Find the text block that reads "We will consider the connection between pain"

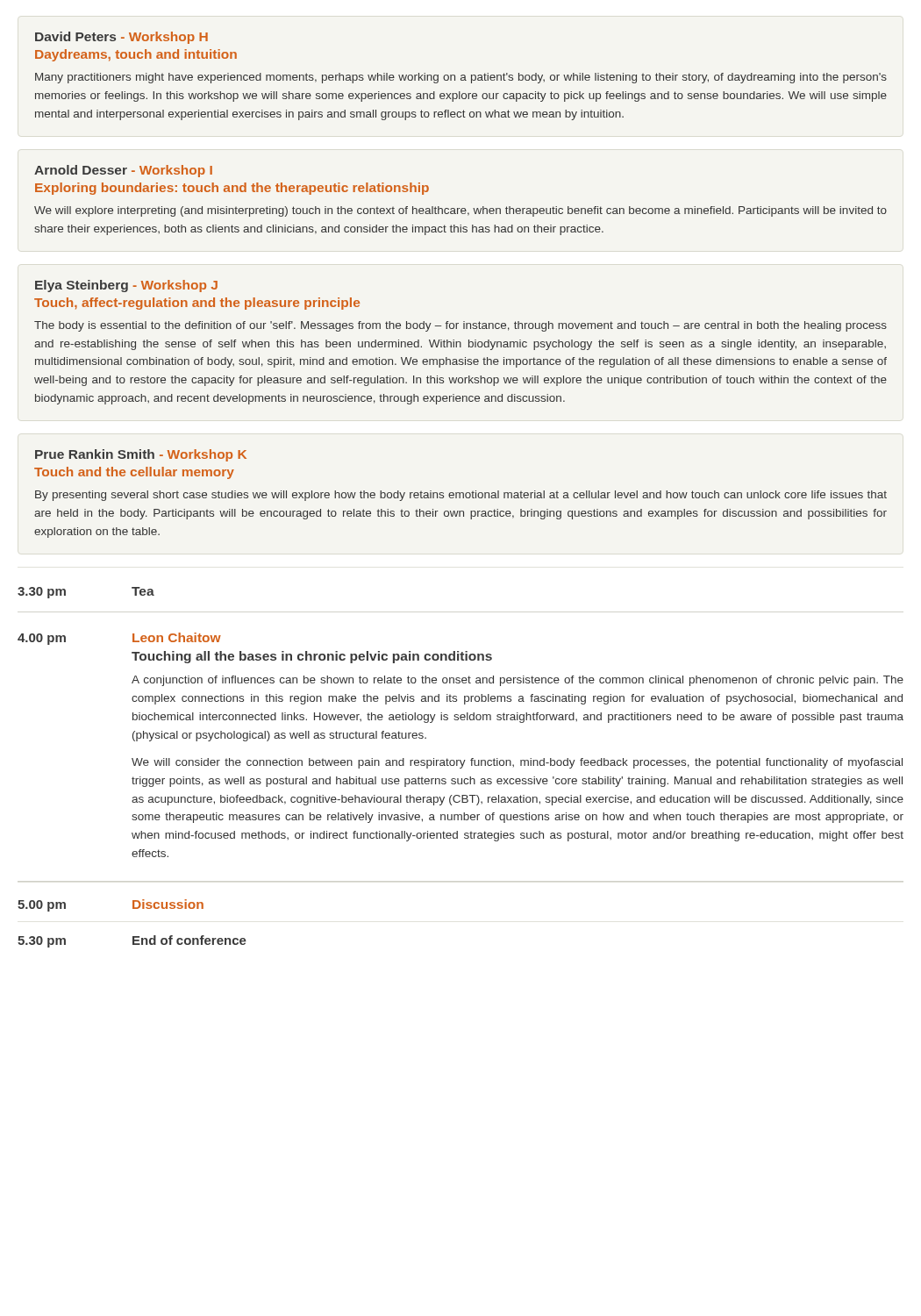pos(518,808)
